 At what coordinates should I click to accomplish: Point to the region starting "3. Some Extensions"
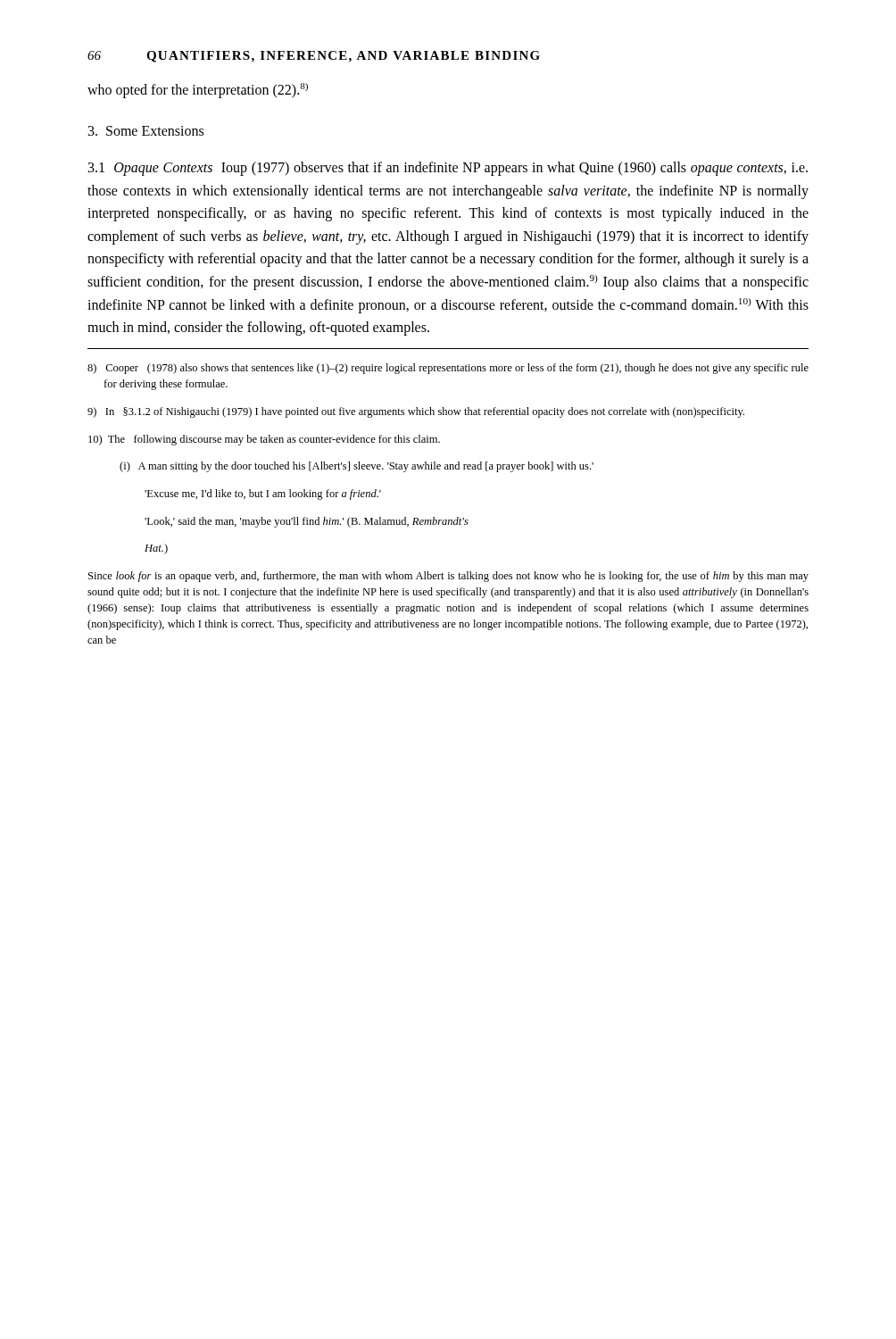(146, 131)
